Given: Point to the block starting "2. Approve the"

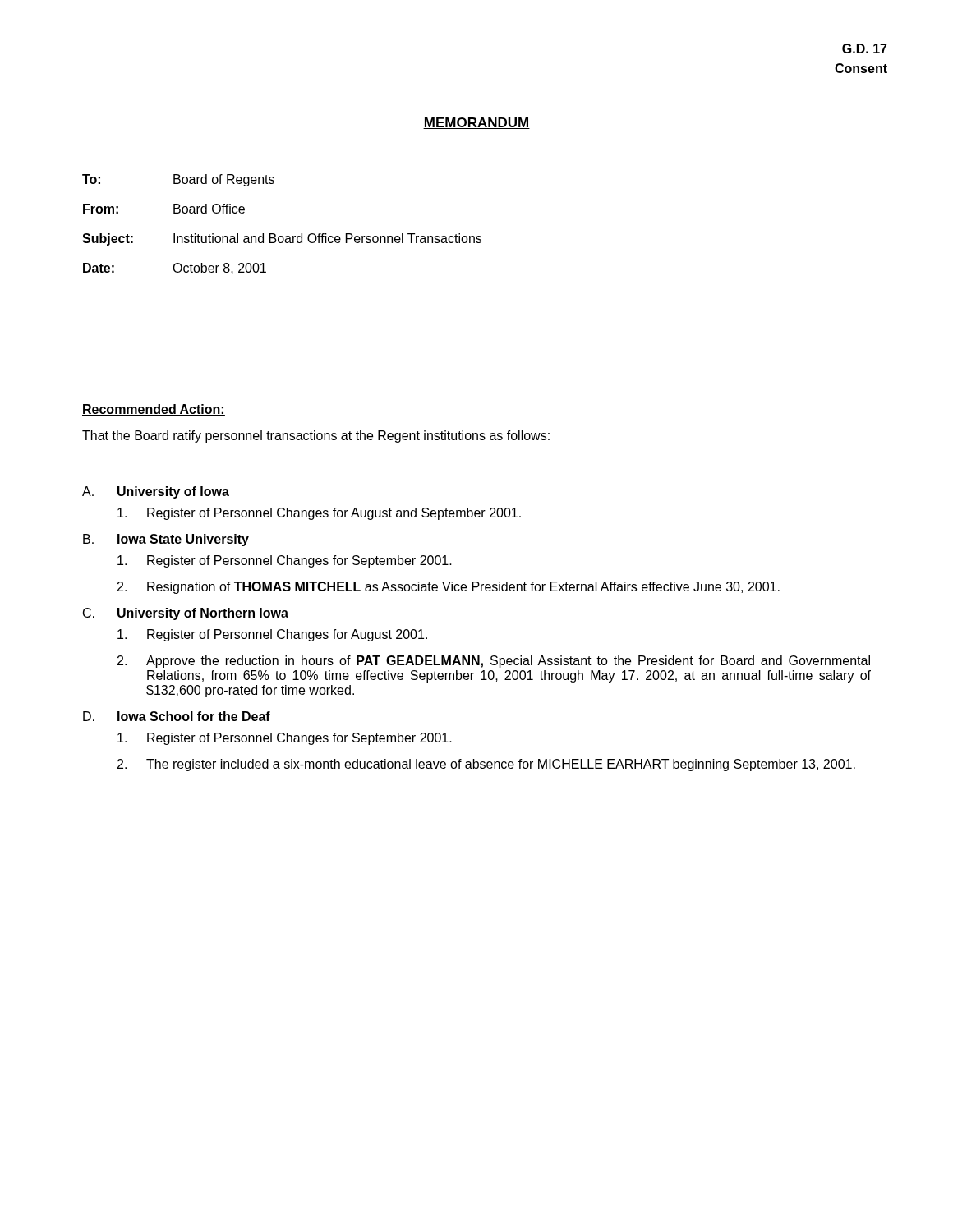Looking at the screenshot, I should (x=494, y=676).
